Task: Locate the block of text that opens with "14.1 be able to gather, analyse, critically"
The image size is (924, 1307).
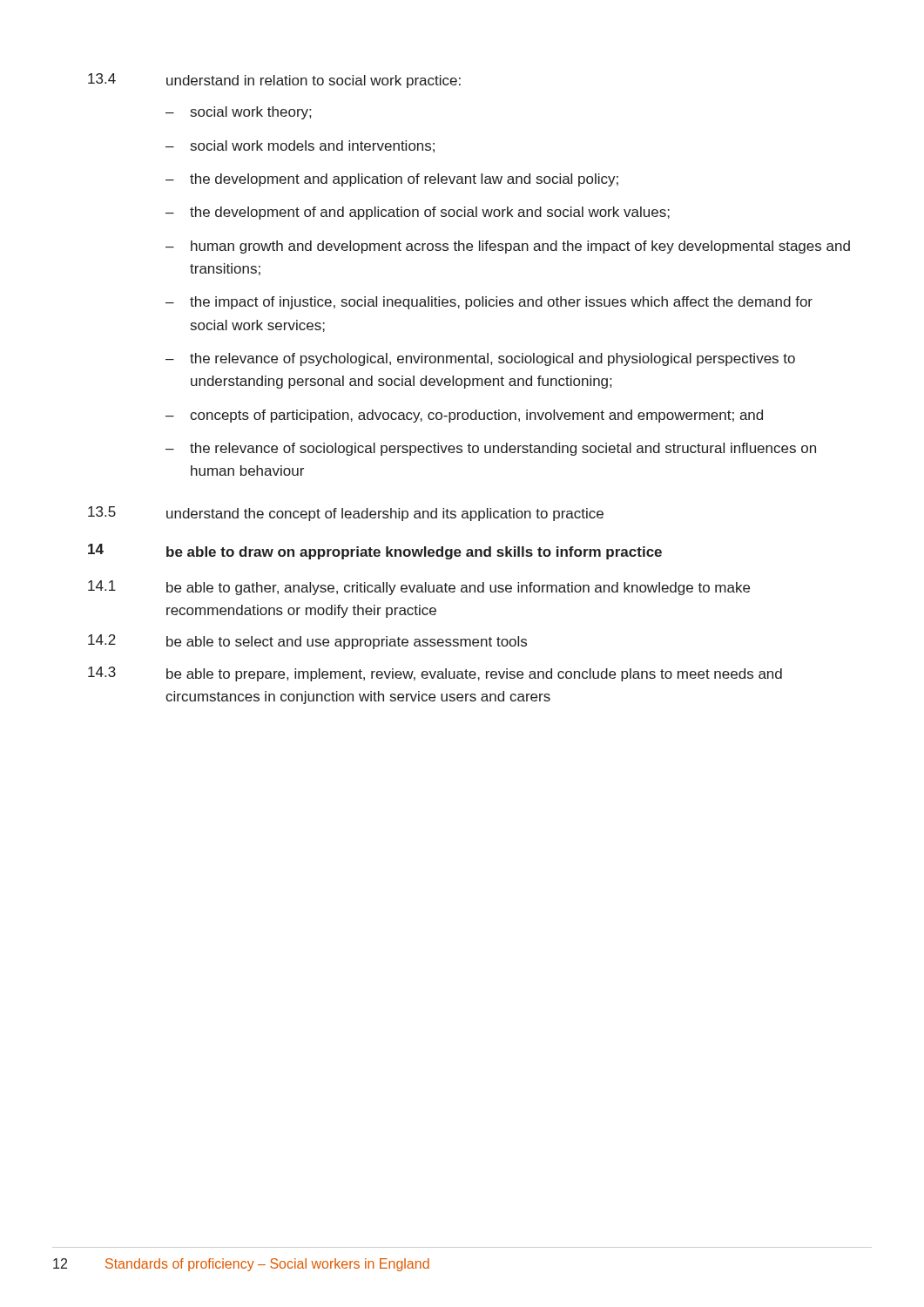Action: click(x=471, y=599)
